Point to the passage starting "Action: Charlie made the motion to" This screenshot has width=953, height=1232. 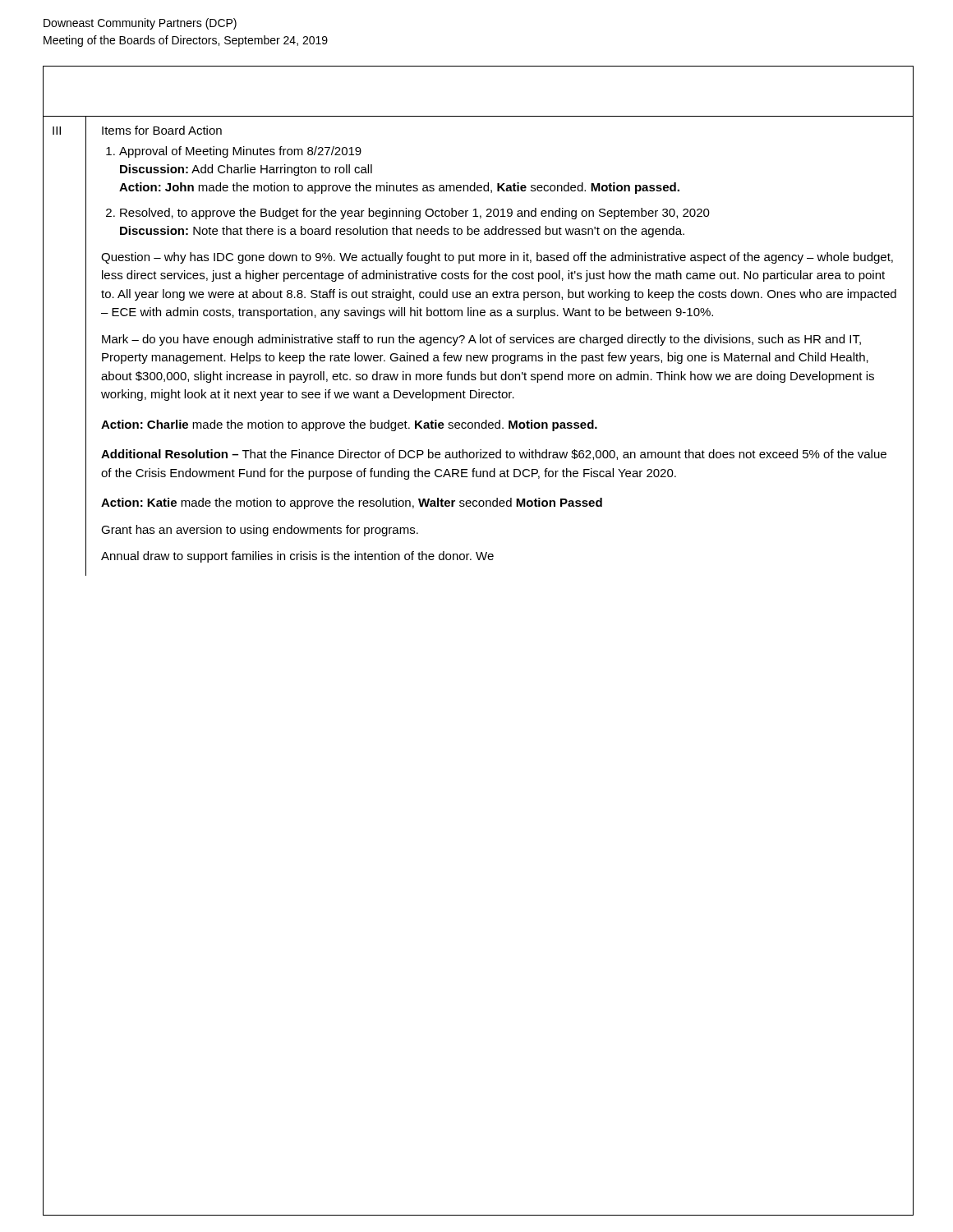pos(349,424)
